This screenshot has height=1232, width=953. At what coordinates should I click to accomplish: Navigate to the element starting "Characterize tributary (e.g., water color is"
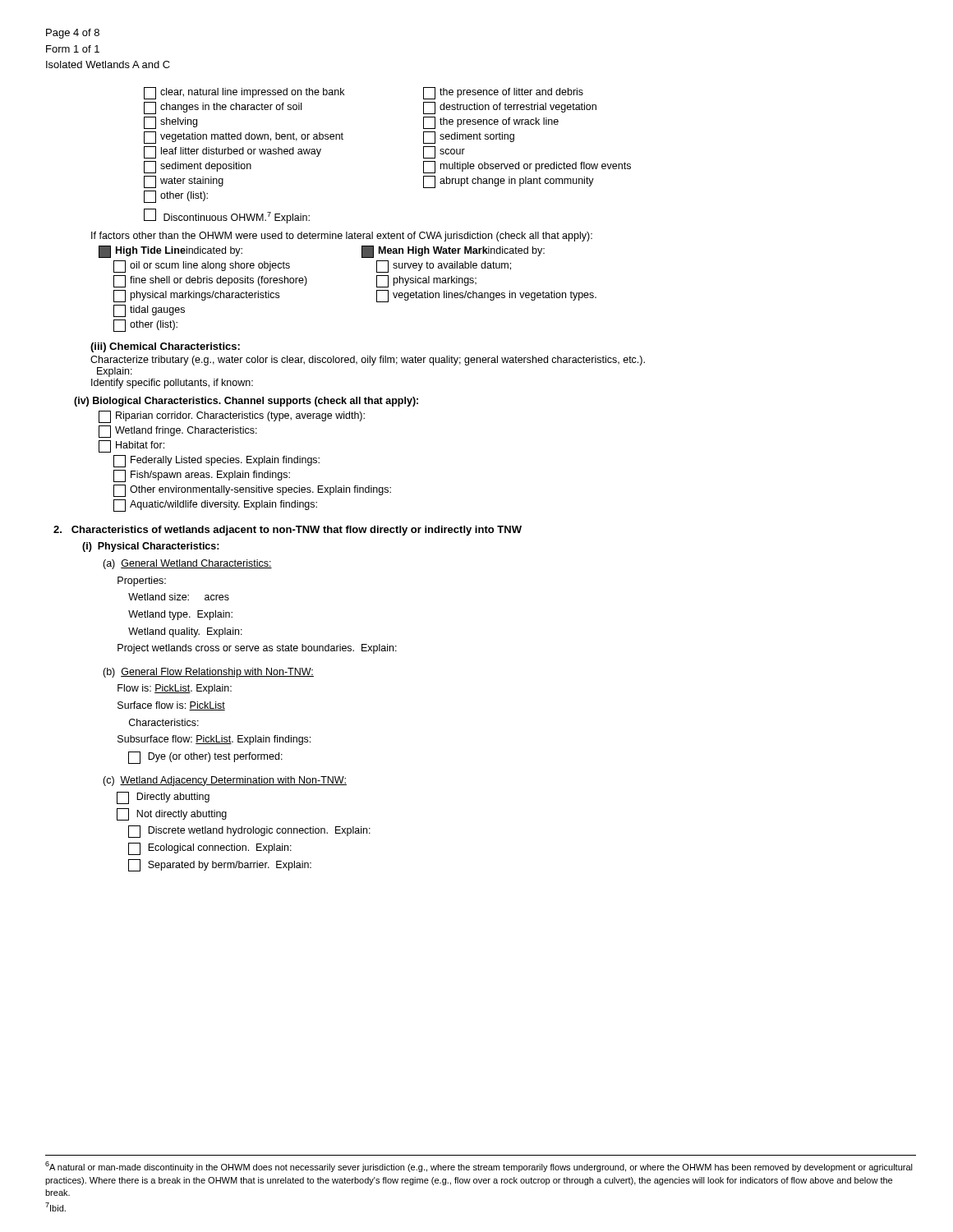(368, 371)
